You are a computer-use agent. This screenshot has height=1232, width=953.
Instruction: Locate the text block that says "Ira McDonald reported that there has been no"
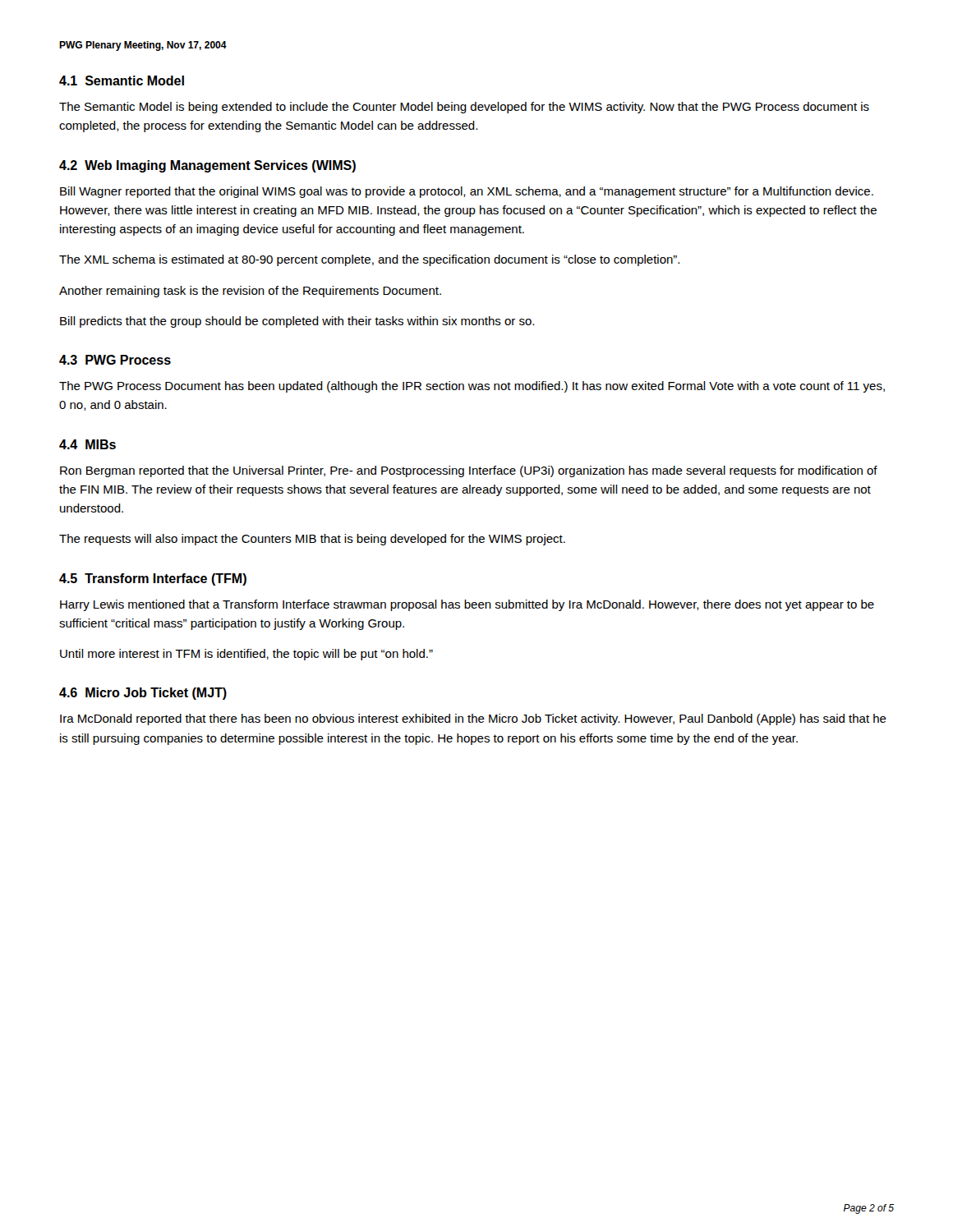point(473,728)
